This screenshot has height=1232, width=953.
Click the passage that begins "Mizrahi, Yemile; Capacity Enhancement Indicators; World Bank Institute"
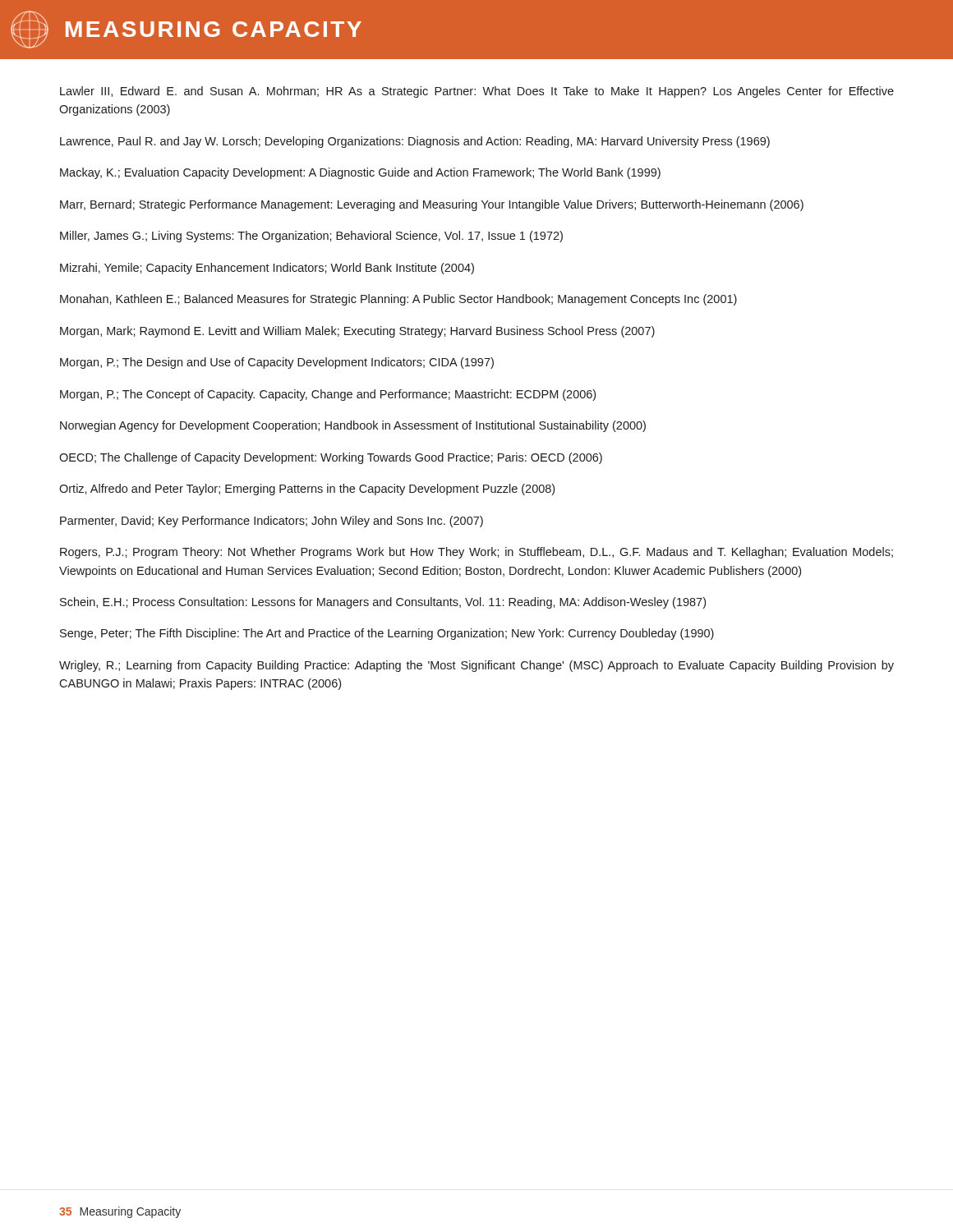click(267, 268)
